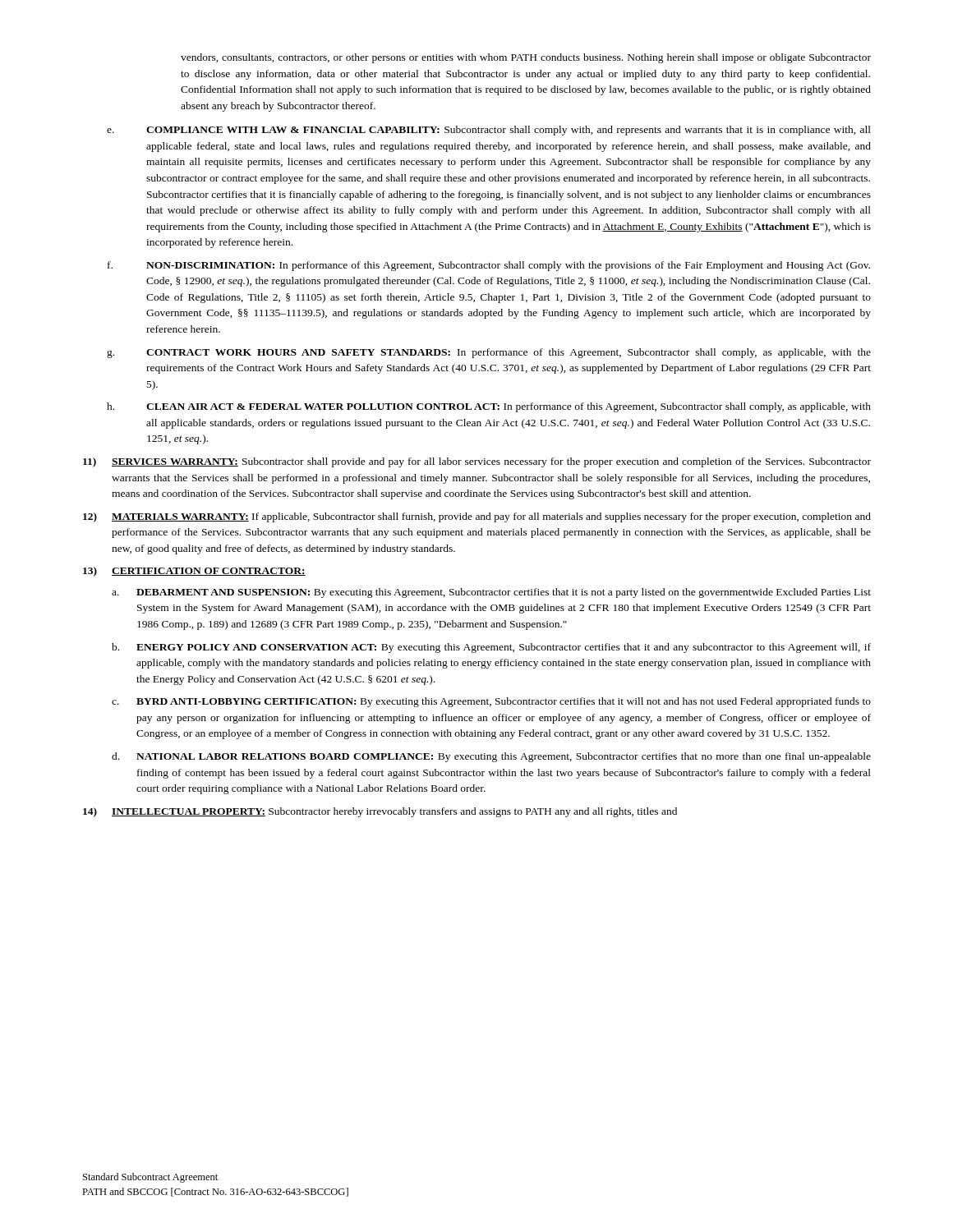Point to the block beginning "c. BYRD ANTI-LOBBYING CERTIFICATION: By executing"
This screenshot has height=1232, width=953.
[491, 718]
